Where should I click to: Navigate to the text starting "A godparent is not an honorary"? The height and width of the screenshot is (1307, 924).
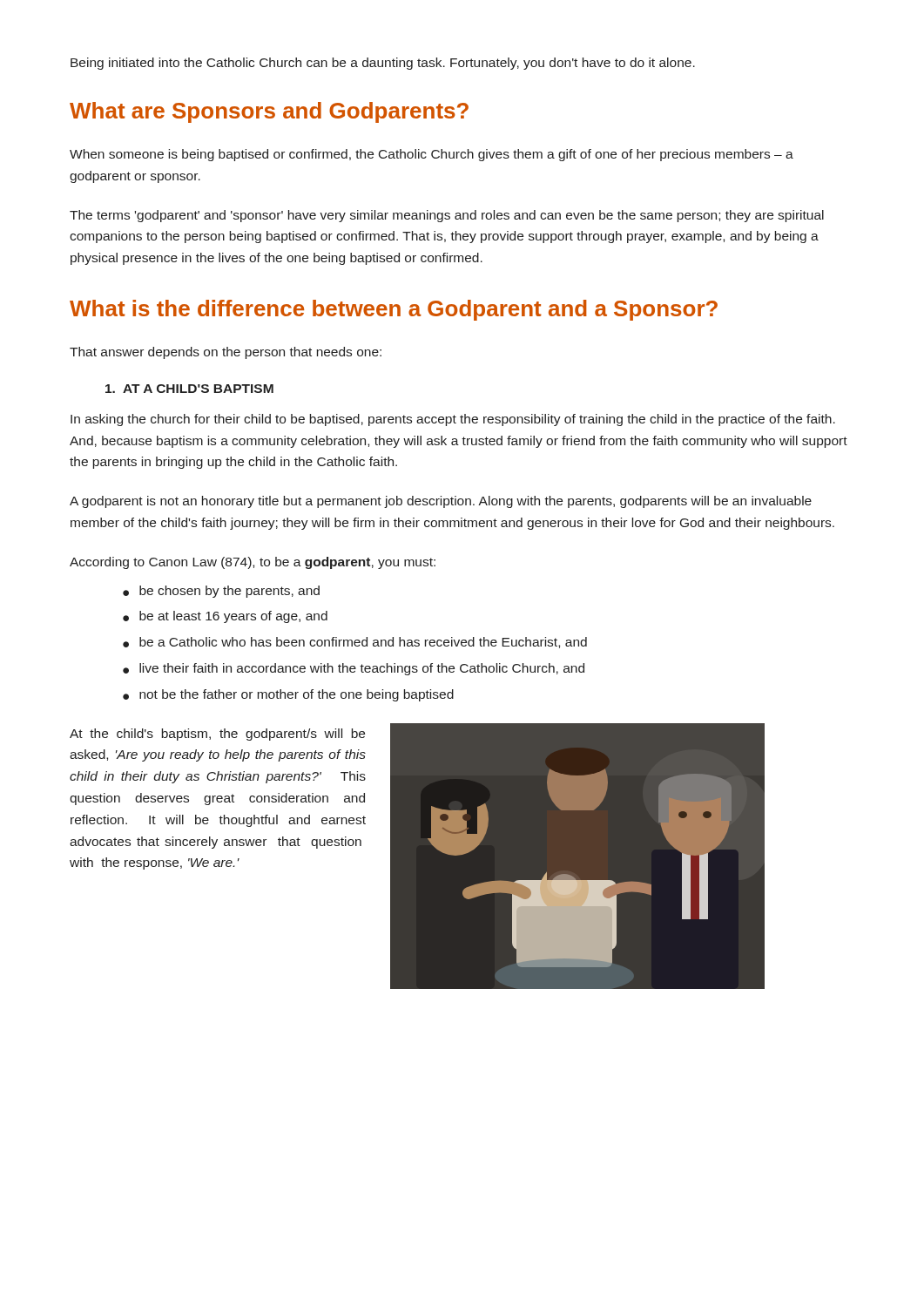(x=452, y=512)
